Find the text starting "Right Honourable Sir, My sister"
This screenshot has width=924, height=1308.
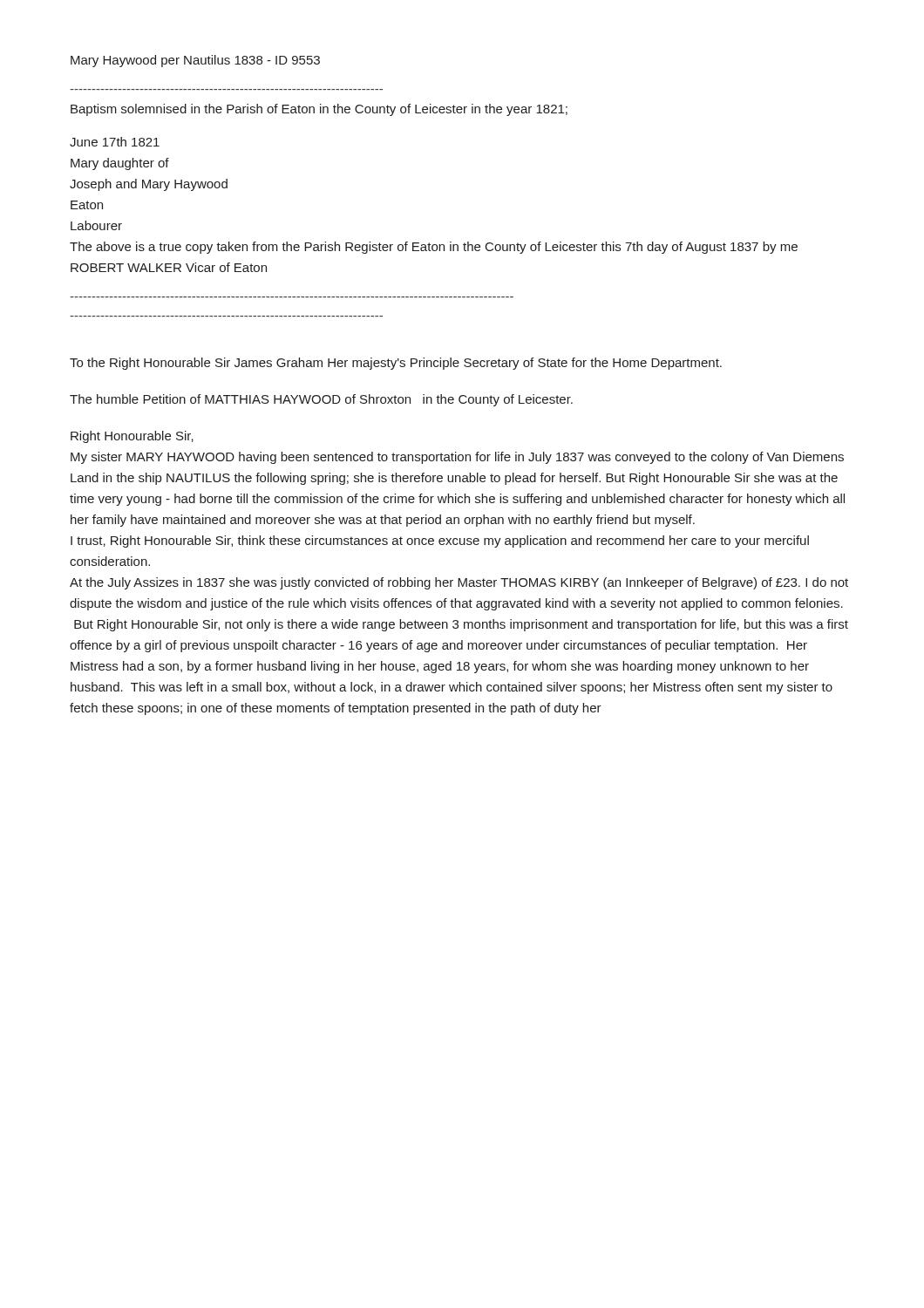[459, 571]
